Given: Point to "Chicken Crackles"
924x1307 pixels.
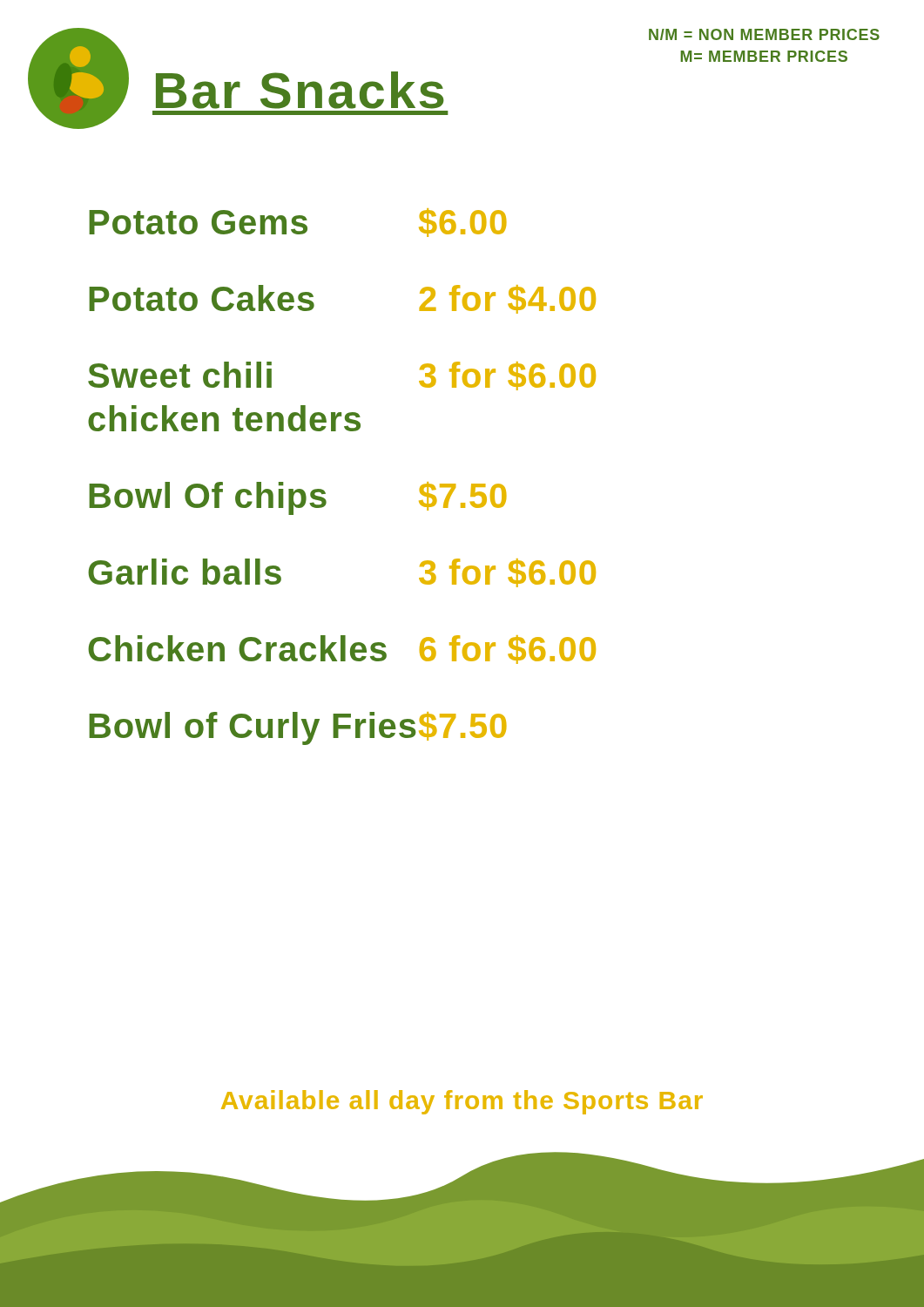Looking at the screenshot, I should (238, 649).
